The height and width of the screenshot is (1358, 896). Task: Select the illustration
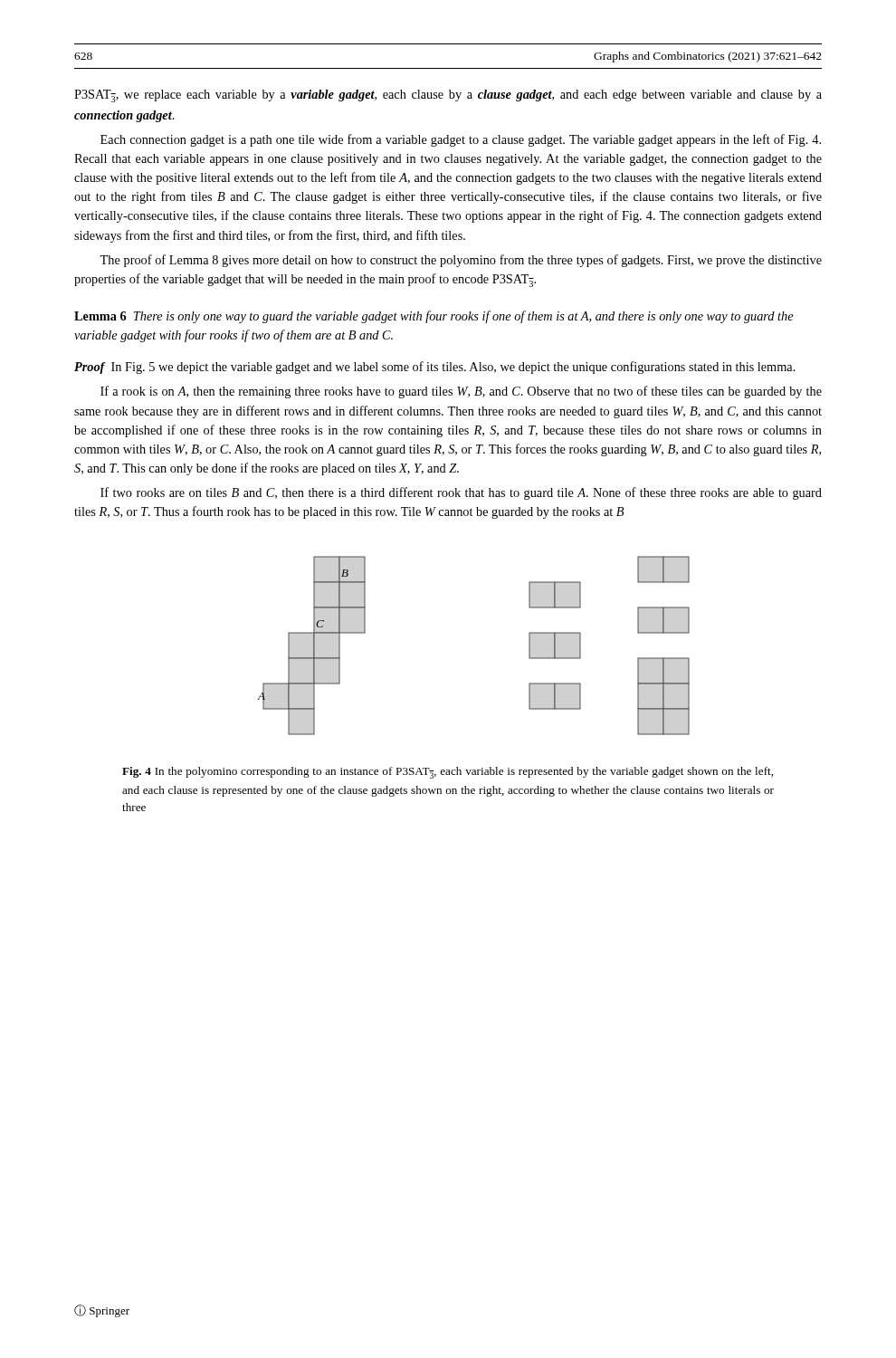(448, 682)
